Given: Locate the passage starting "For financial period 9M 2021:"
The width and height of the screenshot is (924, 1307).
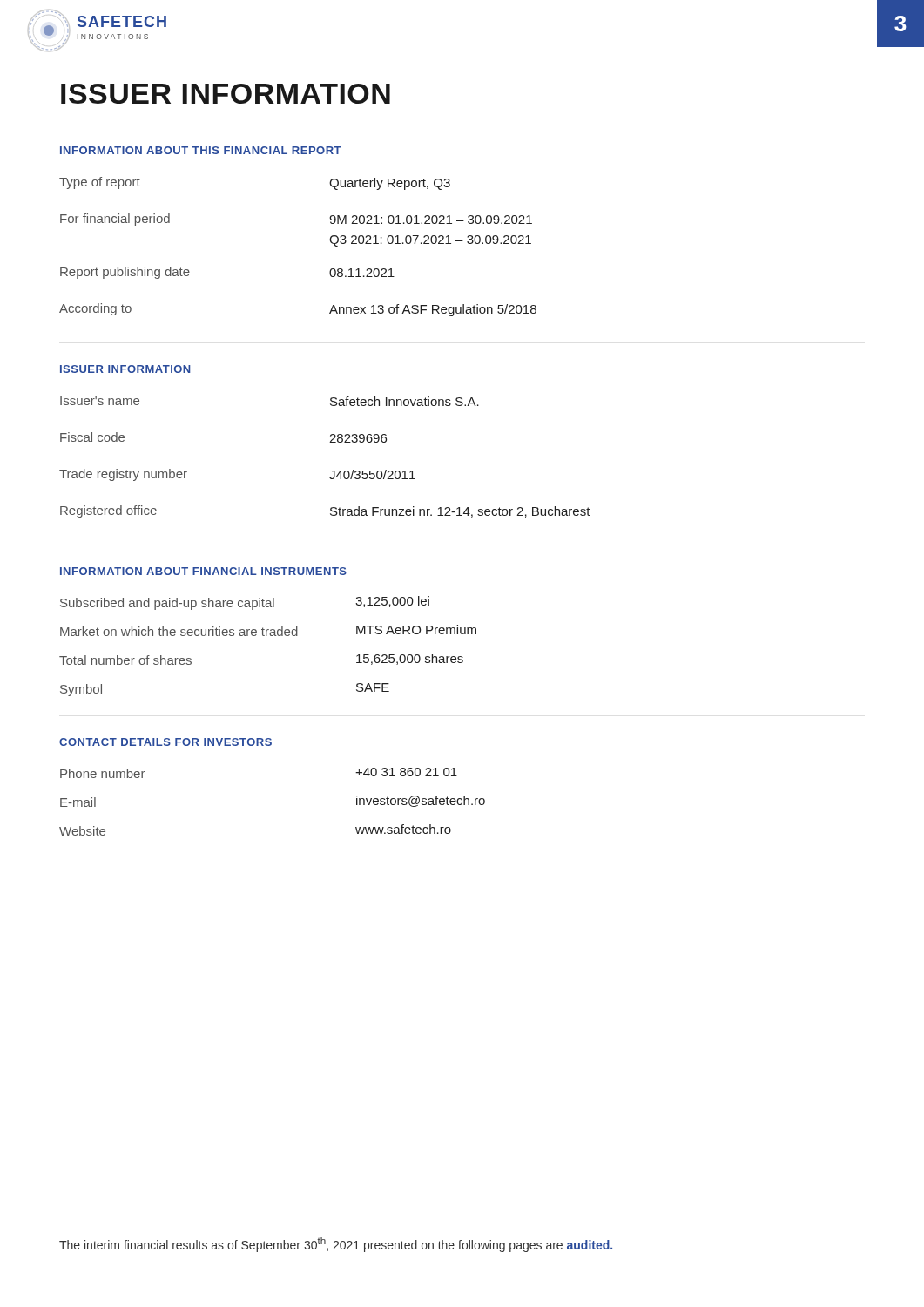Looking at the screenshot, I should coord(462,229).
